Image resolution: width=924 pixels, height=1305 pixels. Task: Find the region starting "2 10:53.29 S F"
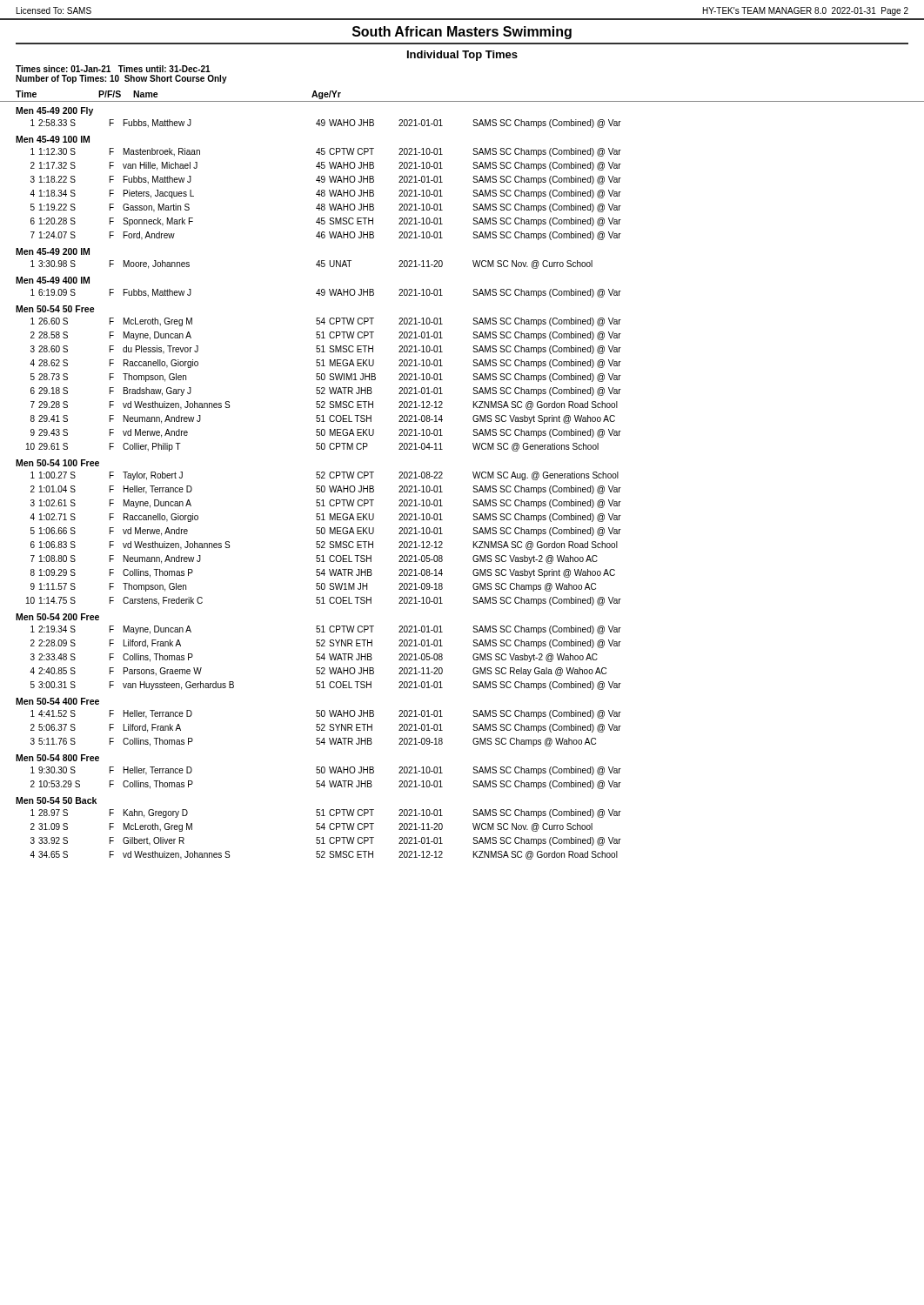[x=462, y=785]
